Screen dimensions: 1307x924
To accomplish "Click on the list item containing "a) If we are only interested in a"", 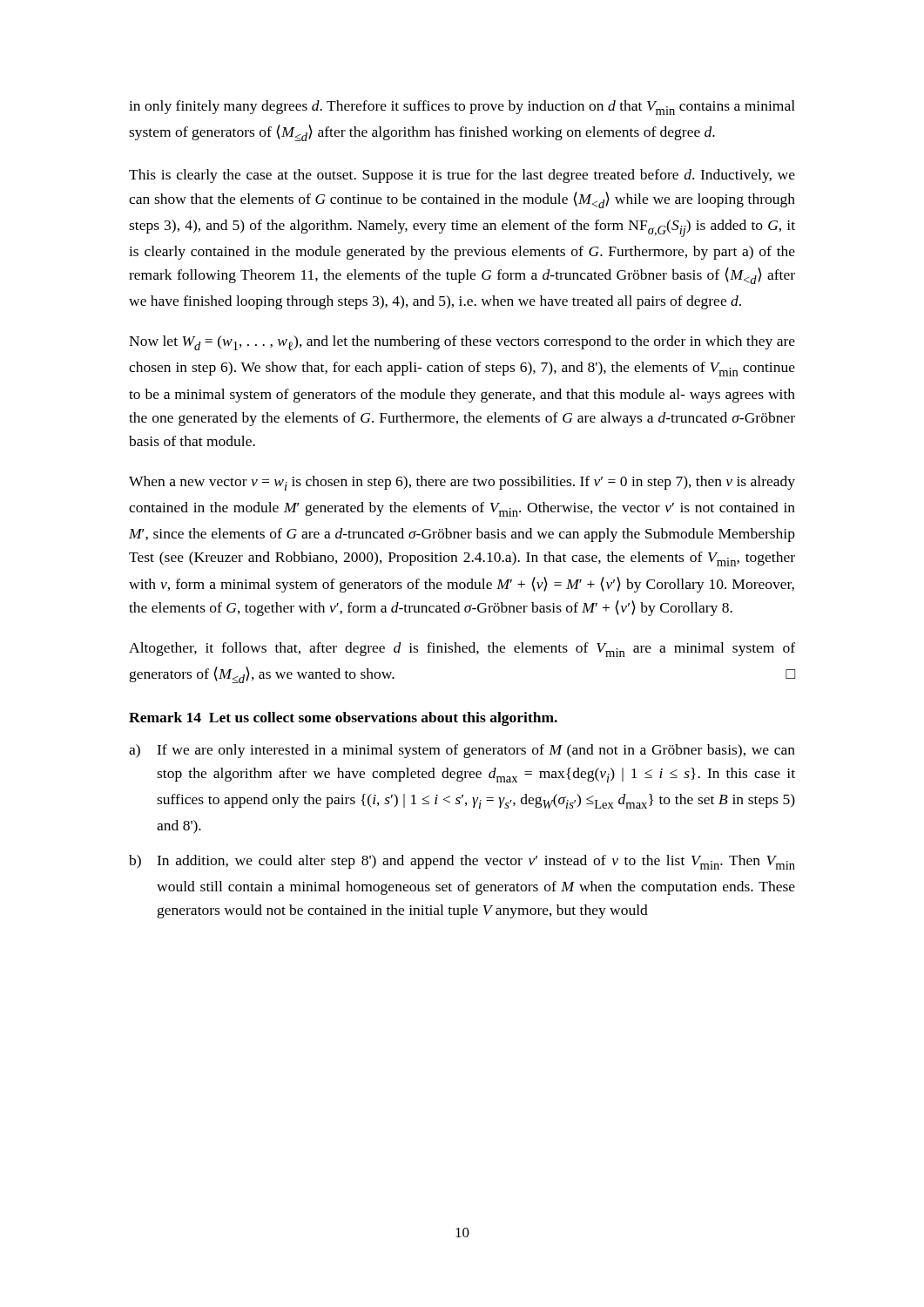I will (462, 788).
